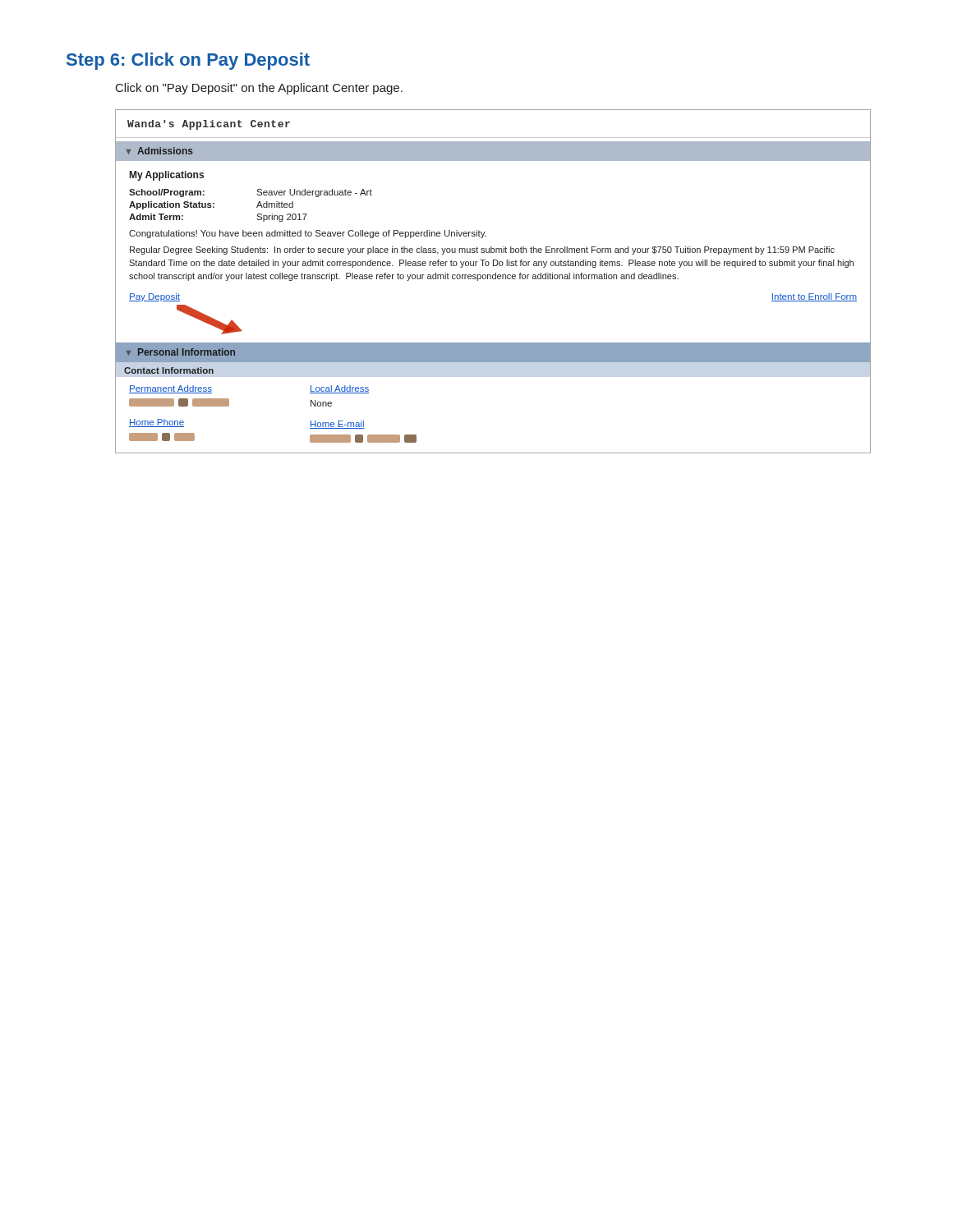Locate the section header that opens with "Step 6: Click"
The image size is (953, 1232).
pyautogui.click(x=188, y=60)
